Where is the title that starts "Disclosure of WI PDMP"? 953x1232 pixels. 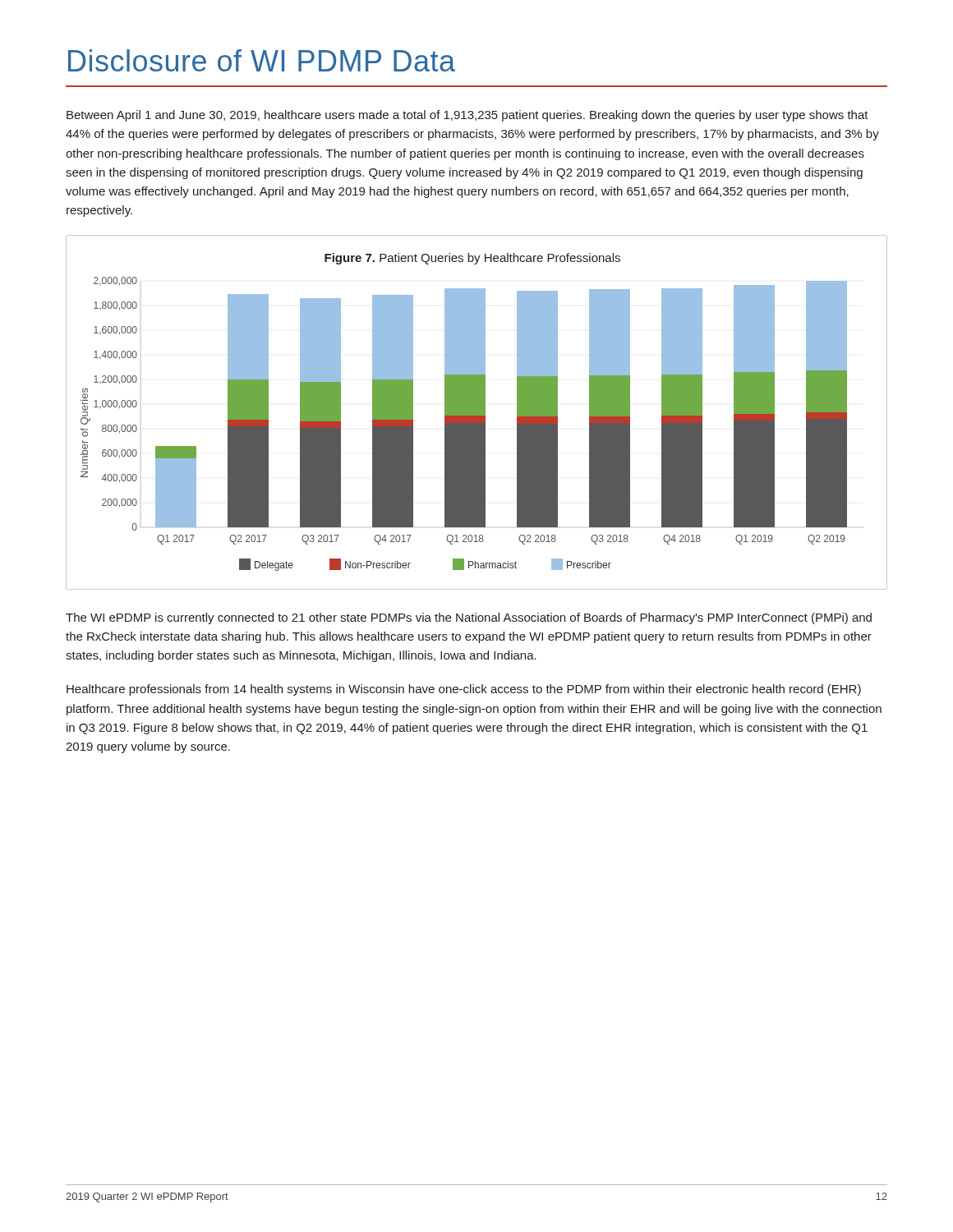pos(261,61)
